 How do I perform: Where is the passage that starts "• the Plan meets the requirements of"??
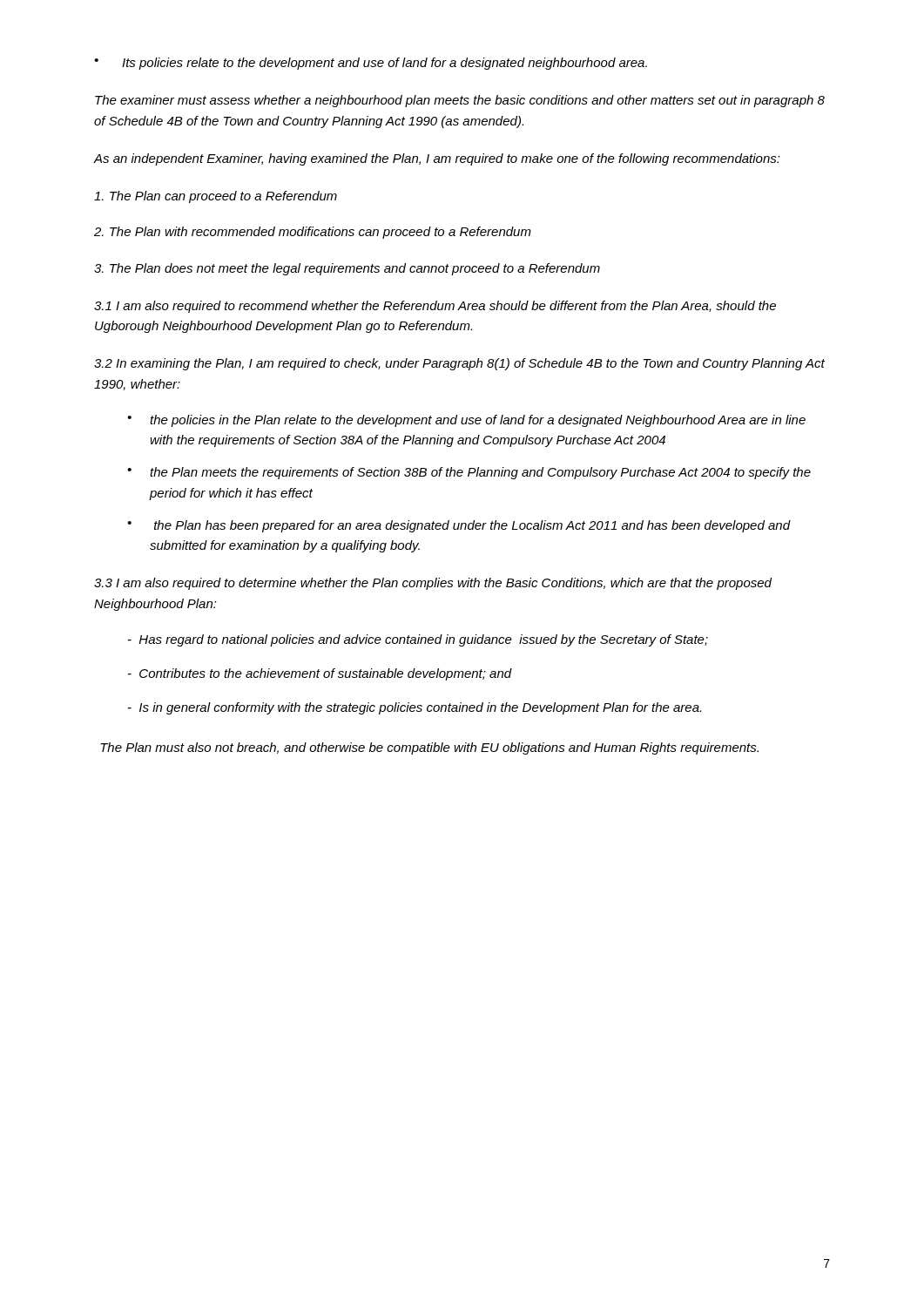[x=479, y=482]
